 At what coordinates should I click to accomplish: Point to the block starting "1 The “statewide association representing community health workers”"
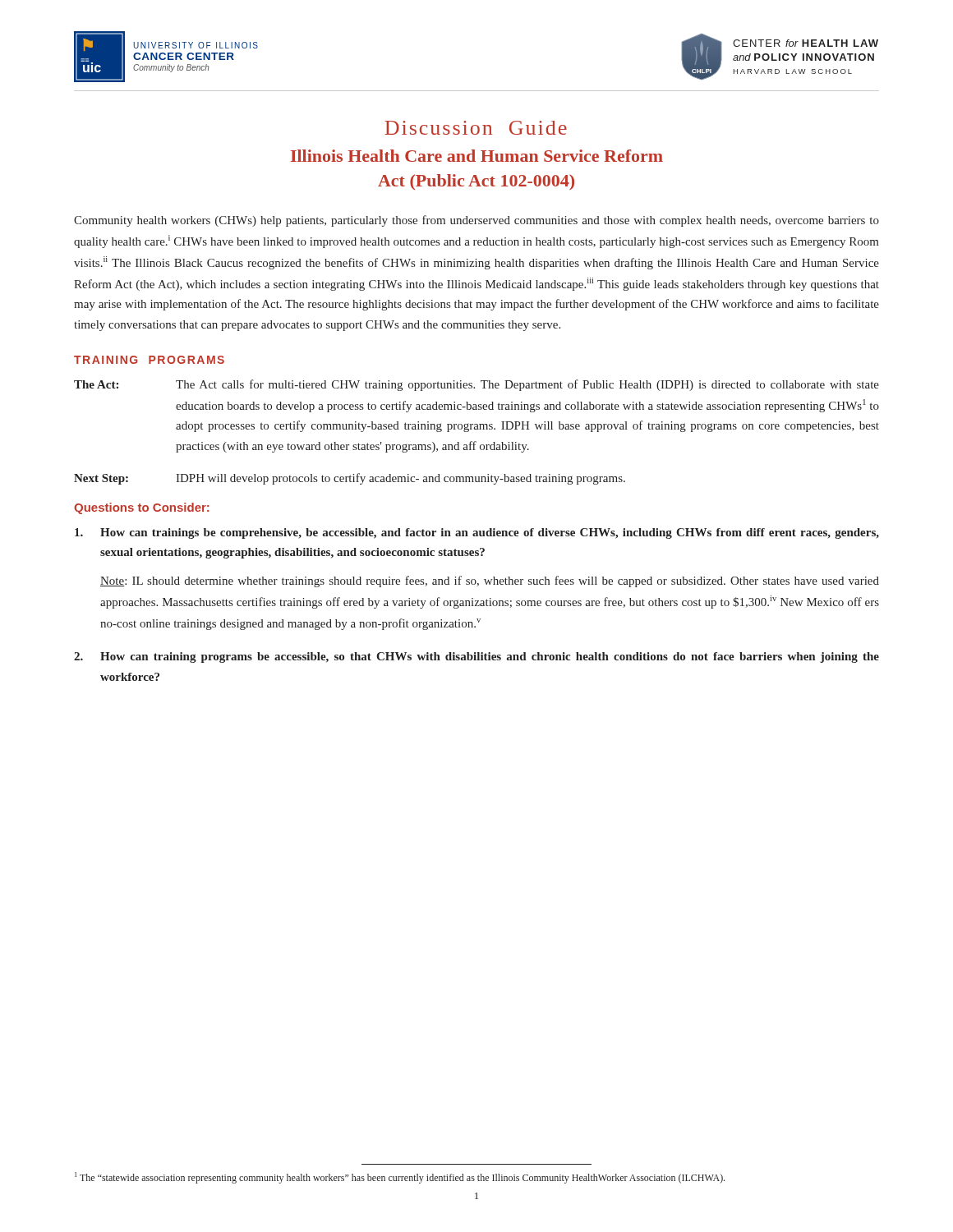click(400, 1178)
